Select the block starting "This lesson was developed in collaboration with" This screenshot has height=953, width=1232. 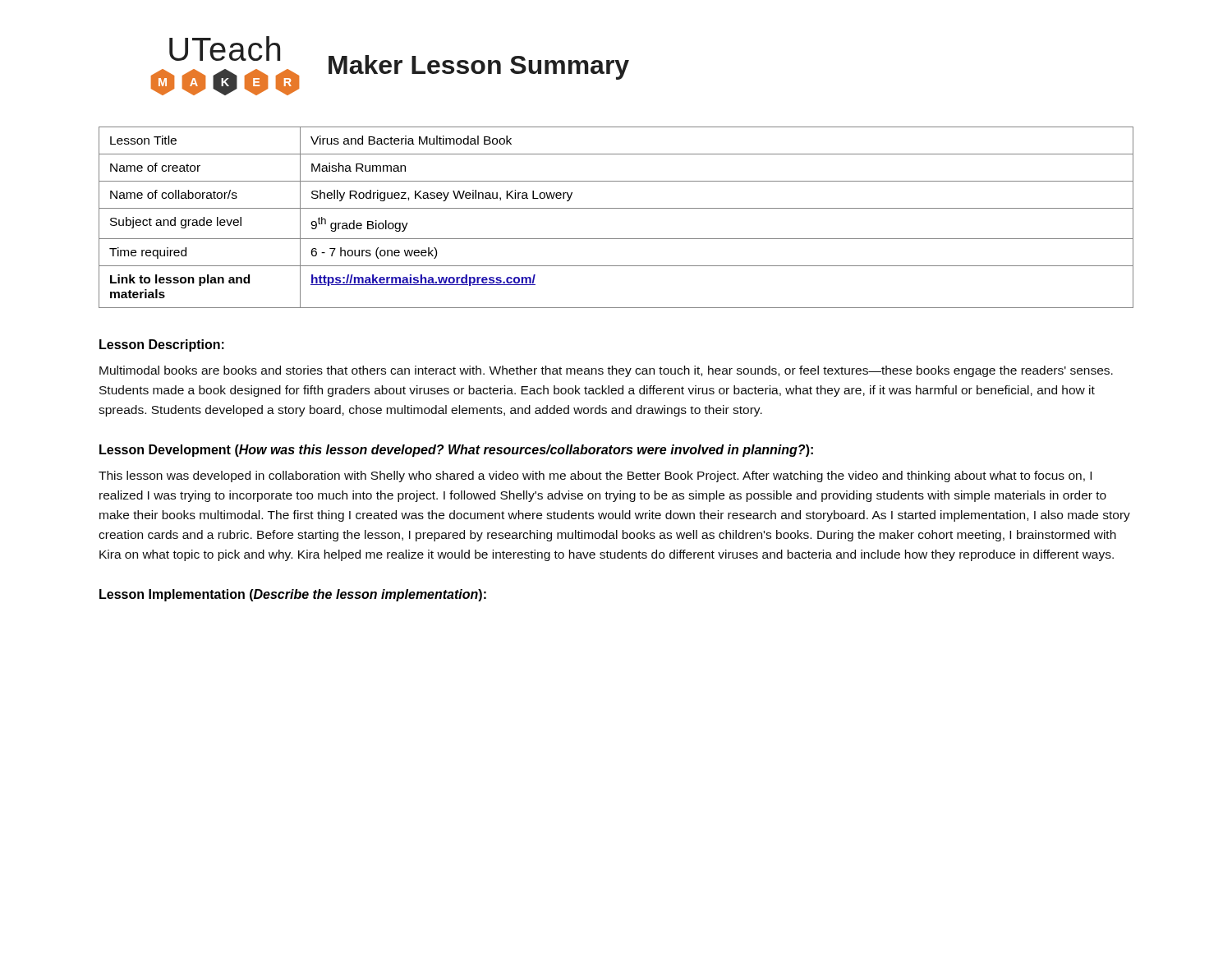pyautogui.click(x=614, y=515)
